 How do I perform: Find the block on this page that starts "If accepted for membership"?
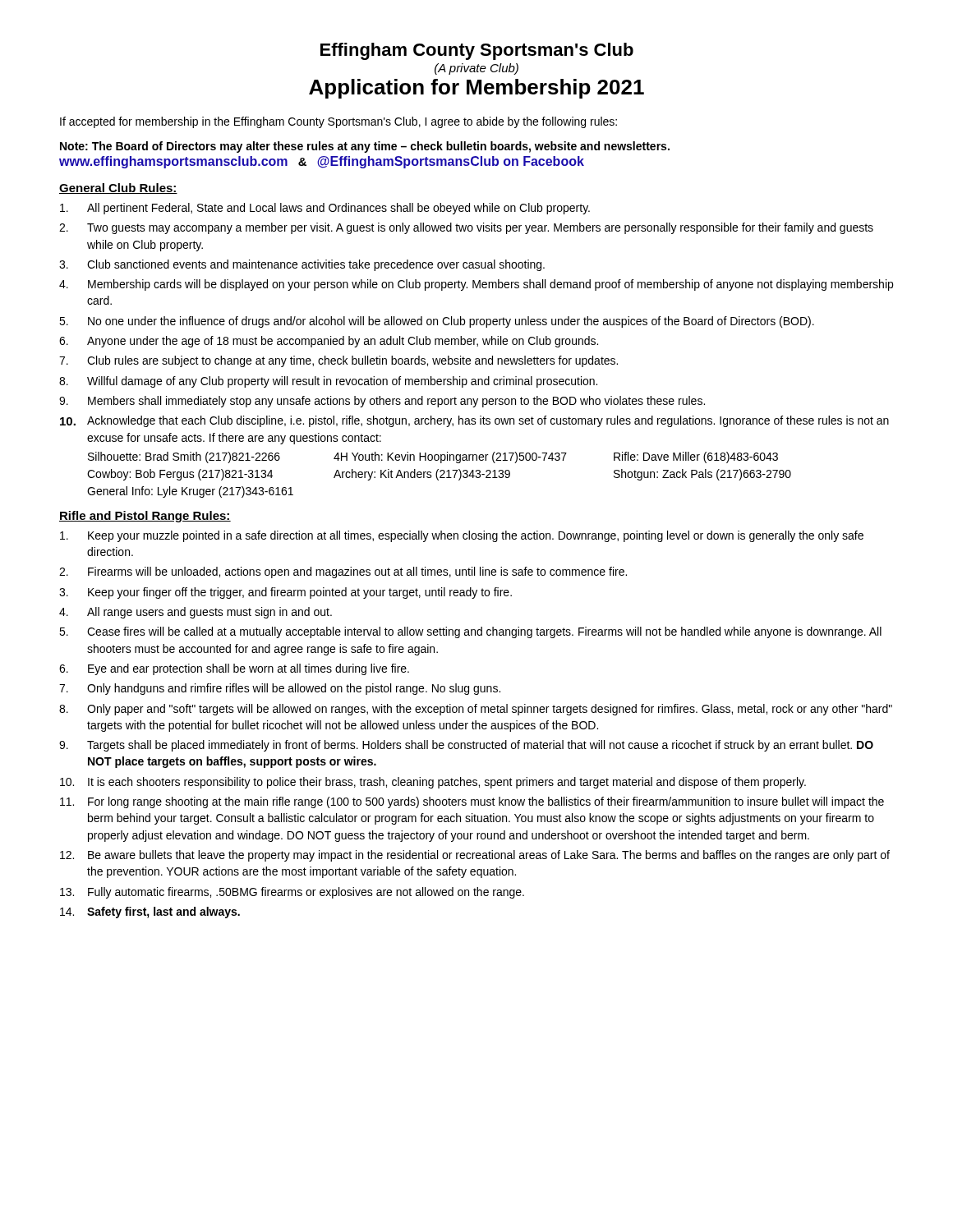[x=339, y=122]
